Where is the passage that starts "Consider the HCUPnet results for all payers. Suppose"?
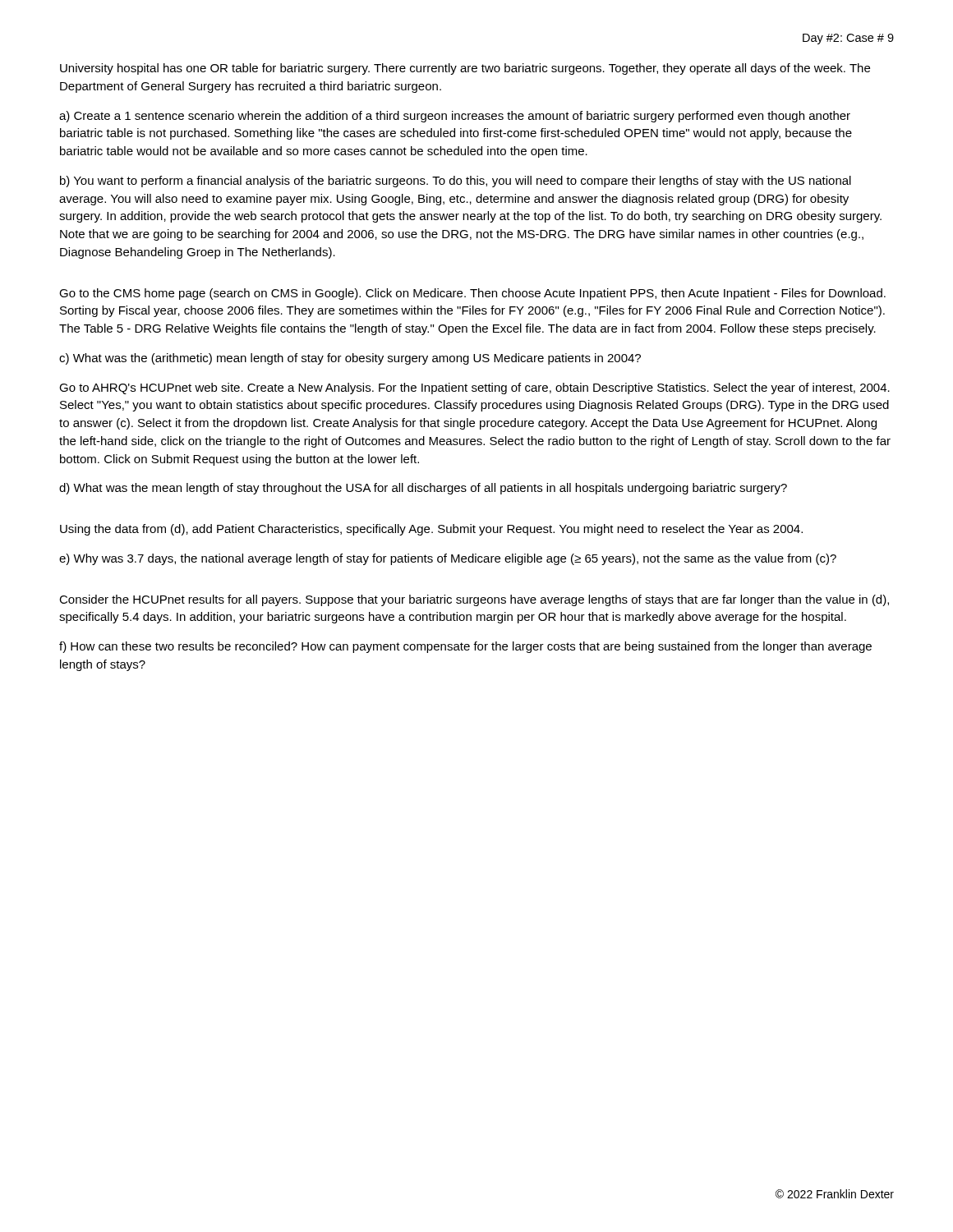The image size is (953, 1232). point(475,608)
